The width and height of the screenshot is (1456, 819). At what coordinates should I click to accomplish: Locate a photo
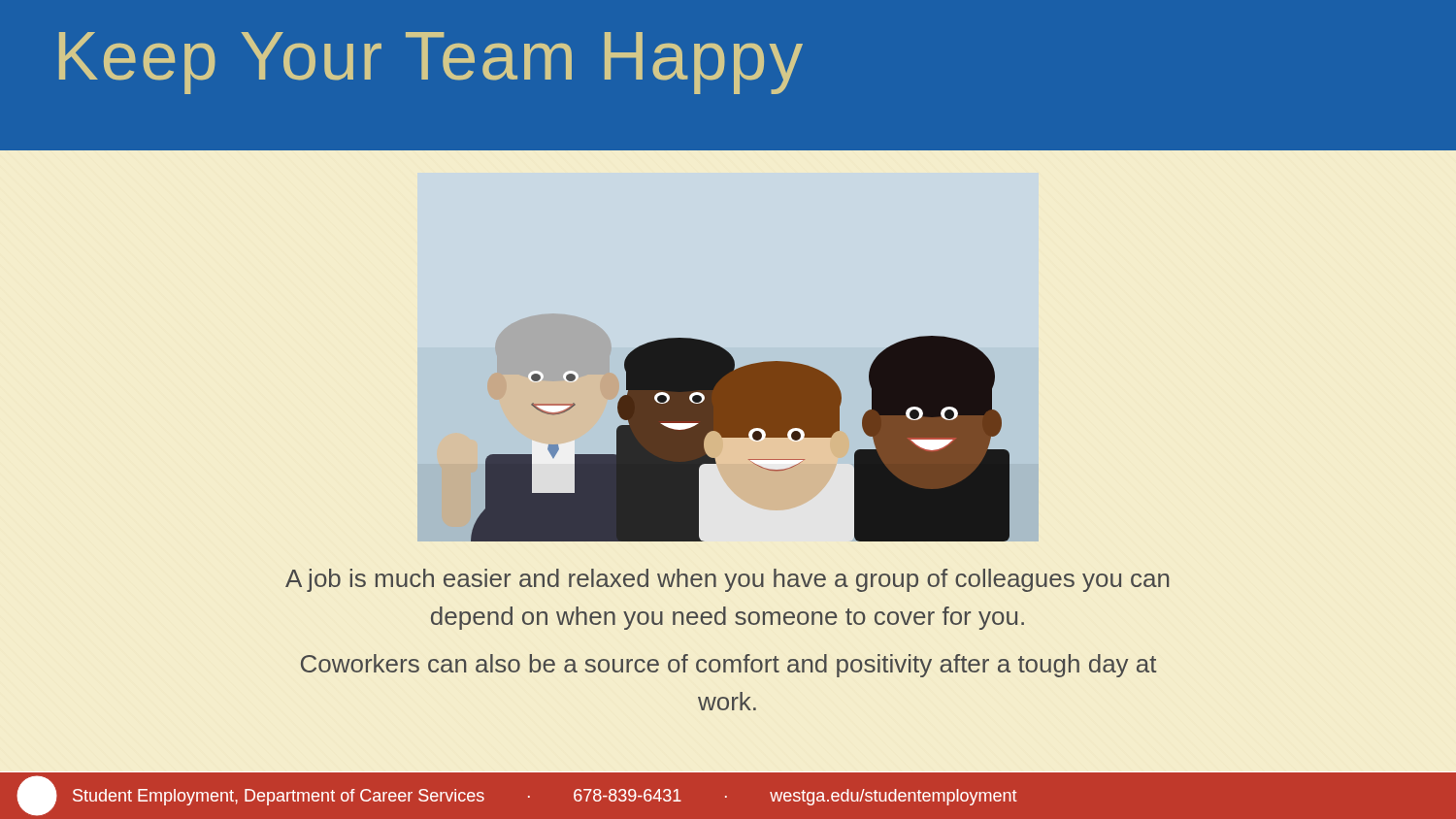[728, 357]
